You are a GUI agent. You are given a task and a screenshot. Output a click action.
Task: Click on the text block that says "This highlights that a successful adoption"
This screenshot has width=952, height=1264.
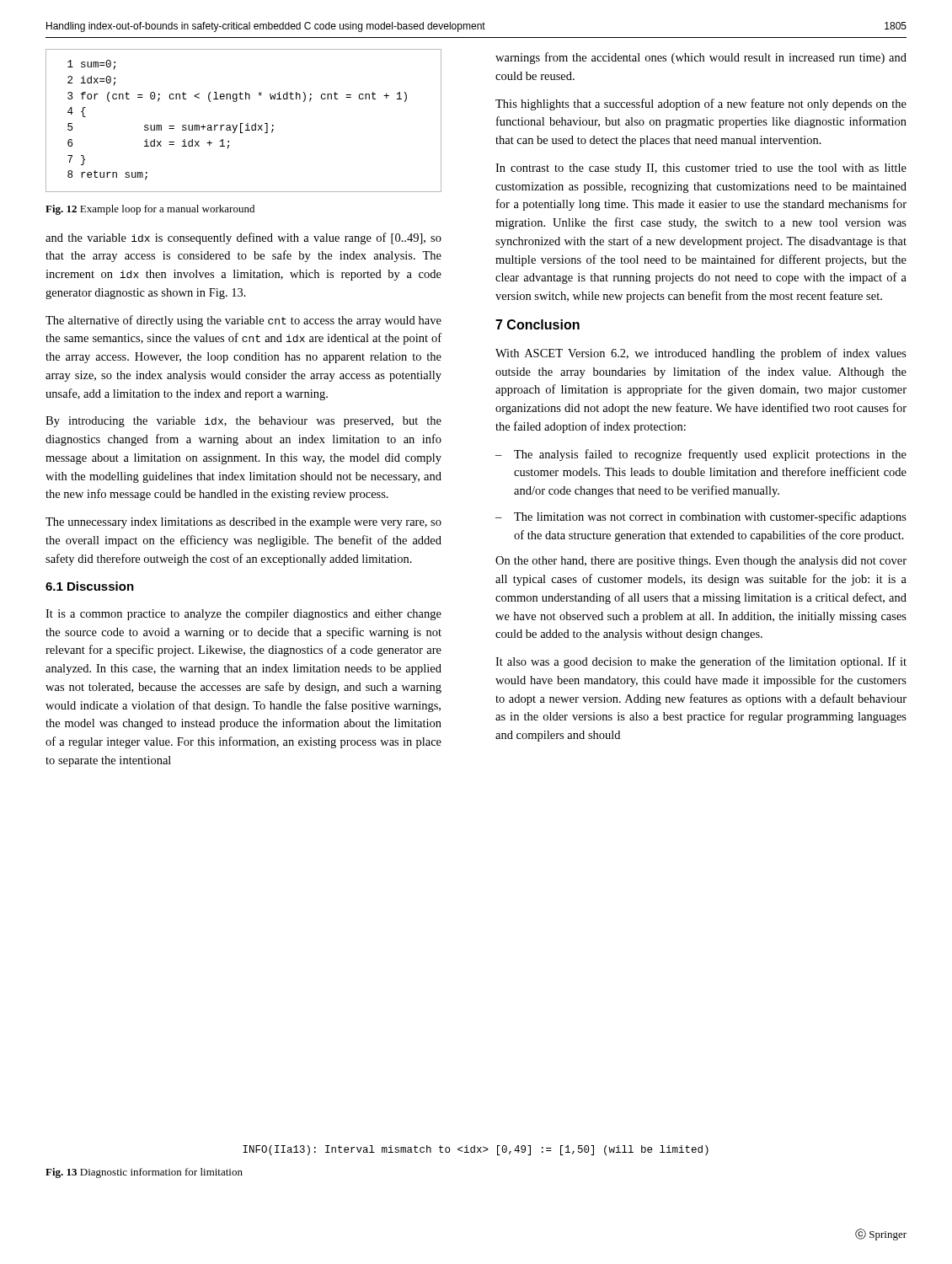tap(701, 122)
